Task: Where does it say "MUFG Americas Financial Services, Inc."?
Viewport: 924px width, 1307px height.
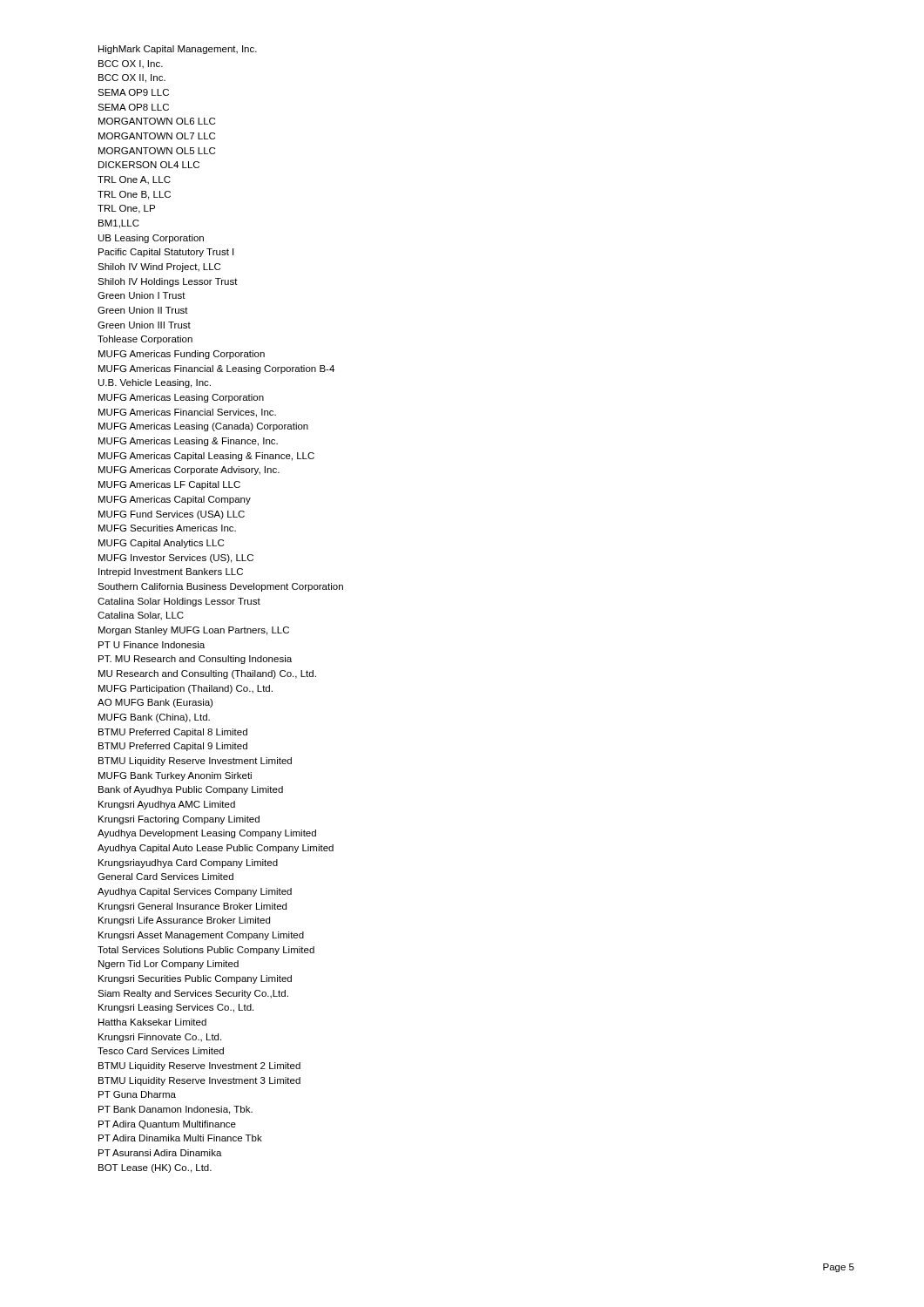Action: point(187,412)
